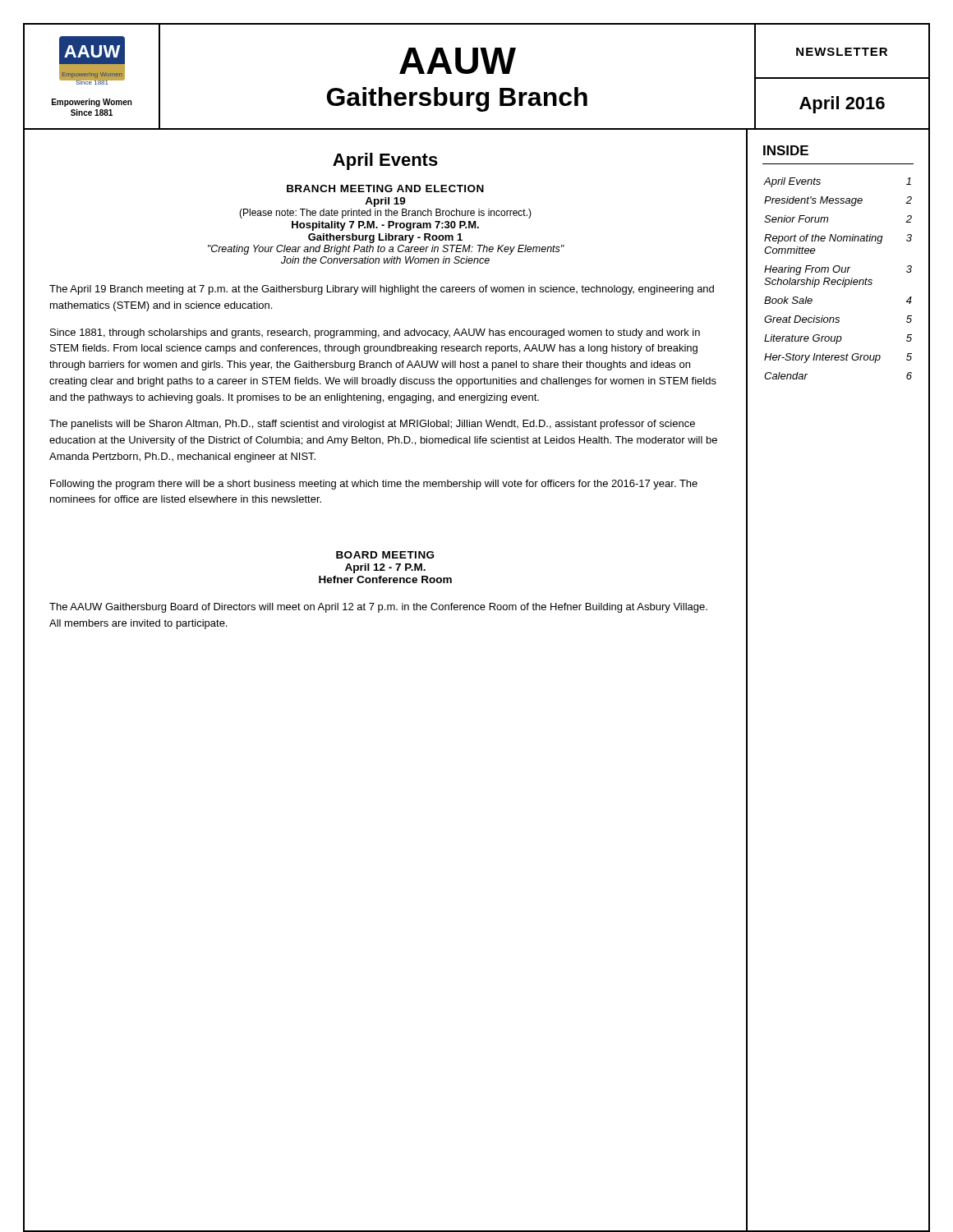Click on the region starting "BOARD MEETING April 12 - 7 P.M."

tap(385, 567)
